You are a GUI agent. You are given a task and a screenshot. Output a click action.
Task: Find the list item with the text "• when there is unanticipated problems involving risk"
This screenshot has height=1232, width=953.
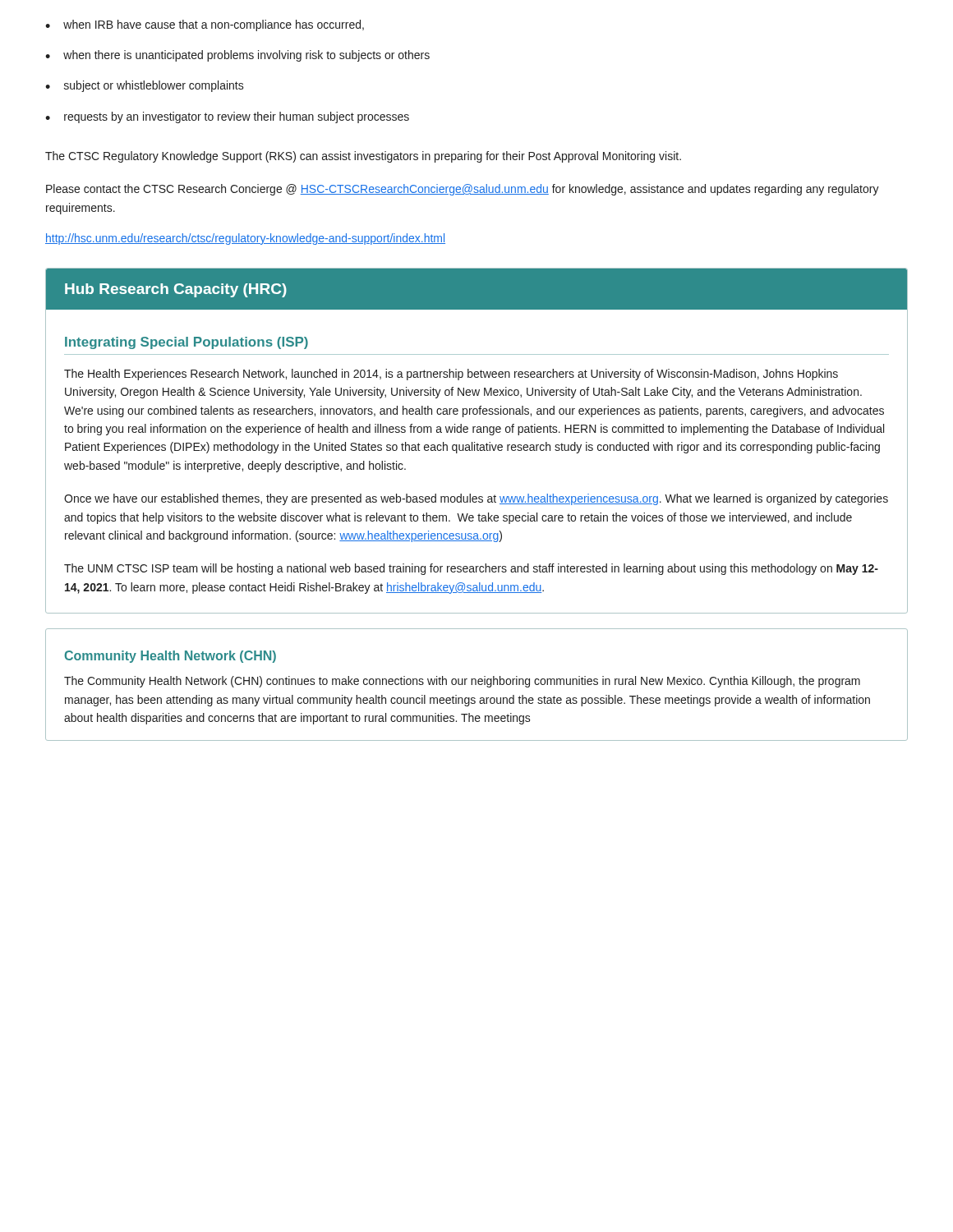coord(238,57)
